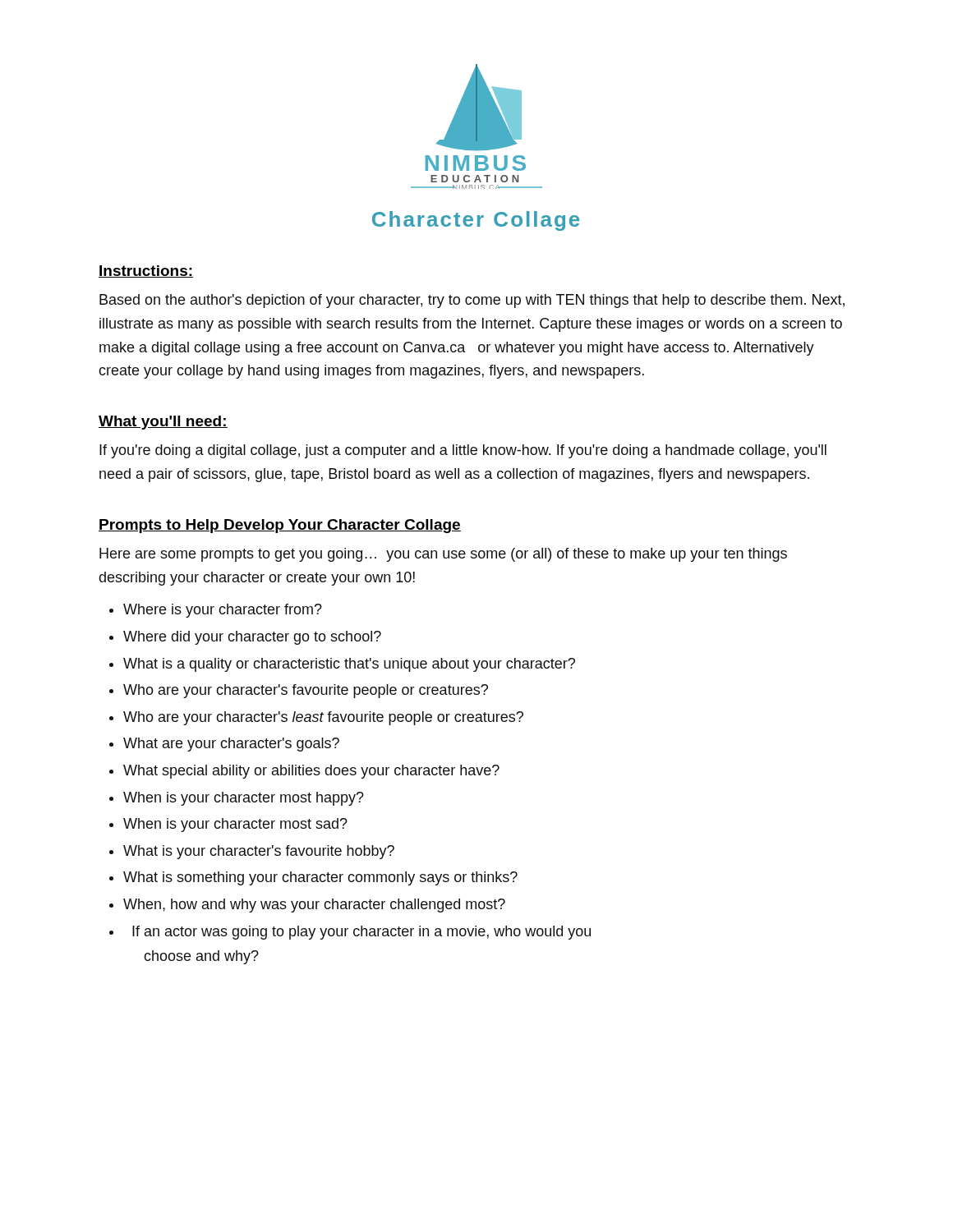Find the list item with the text "If an actor was going"
The image size is (953, 1232).
tap(489, 944)
